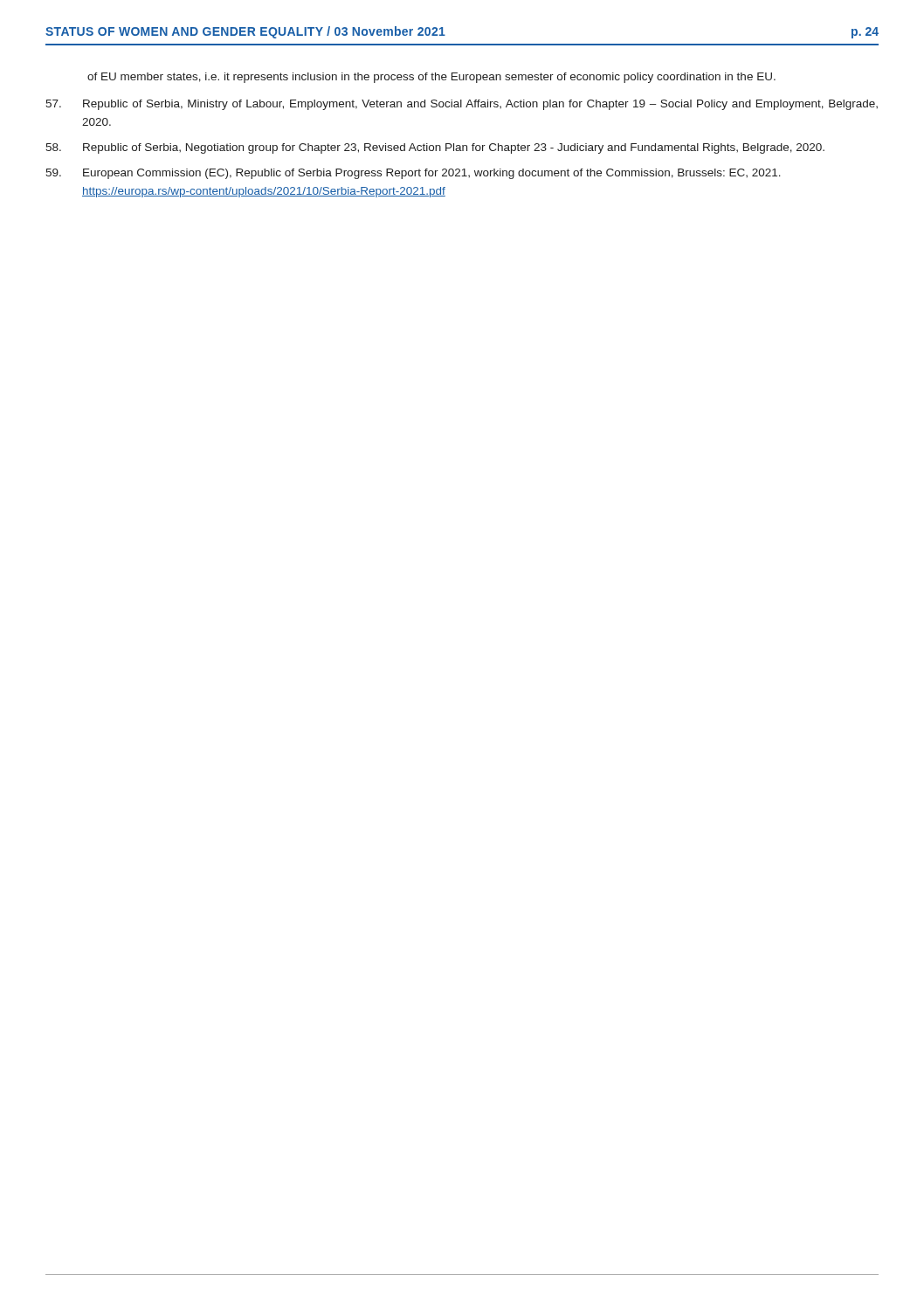Find the text block that says "of EU member states,"
The image size is (924, 1310).
click(x=432, y=76)
